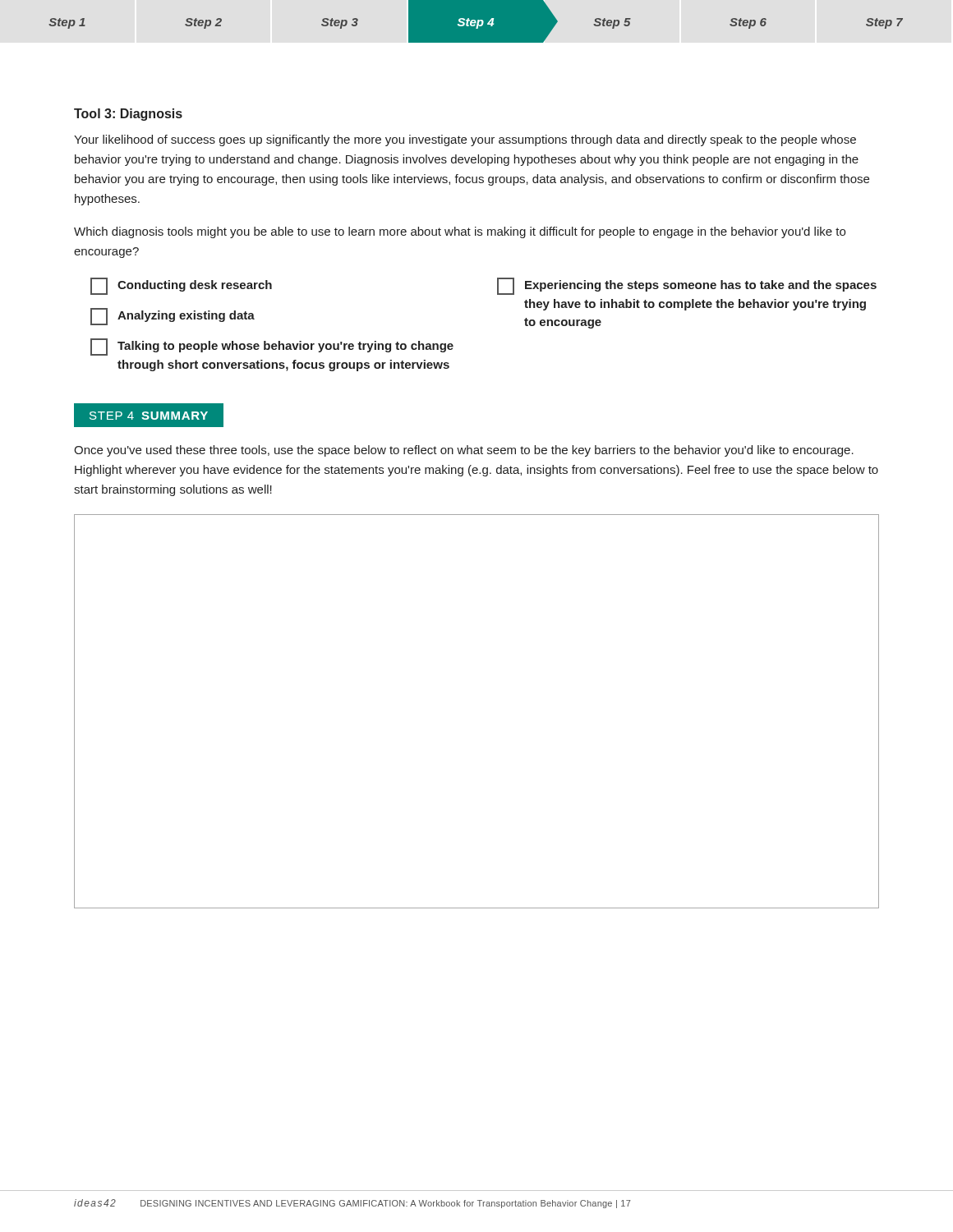Select the text block with the text "Once you've used"
This screenshot has width=953, height=1232.
coord(476,469)
